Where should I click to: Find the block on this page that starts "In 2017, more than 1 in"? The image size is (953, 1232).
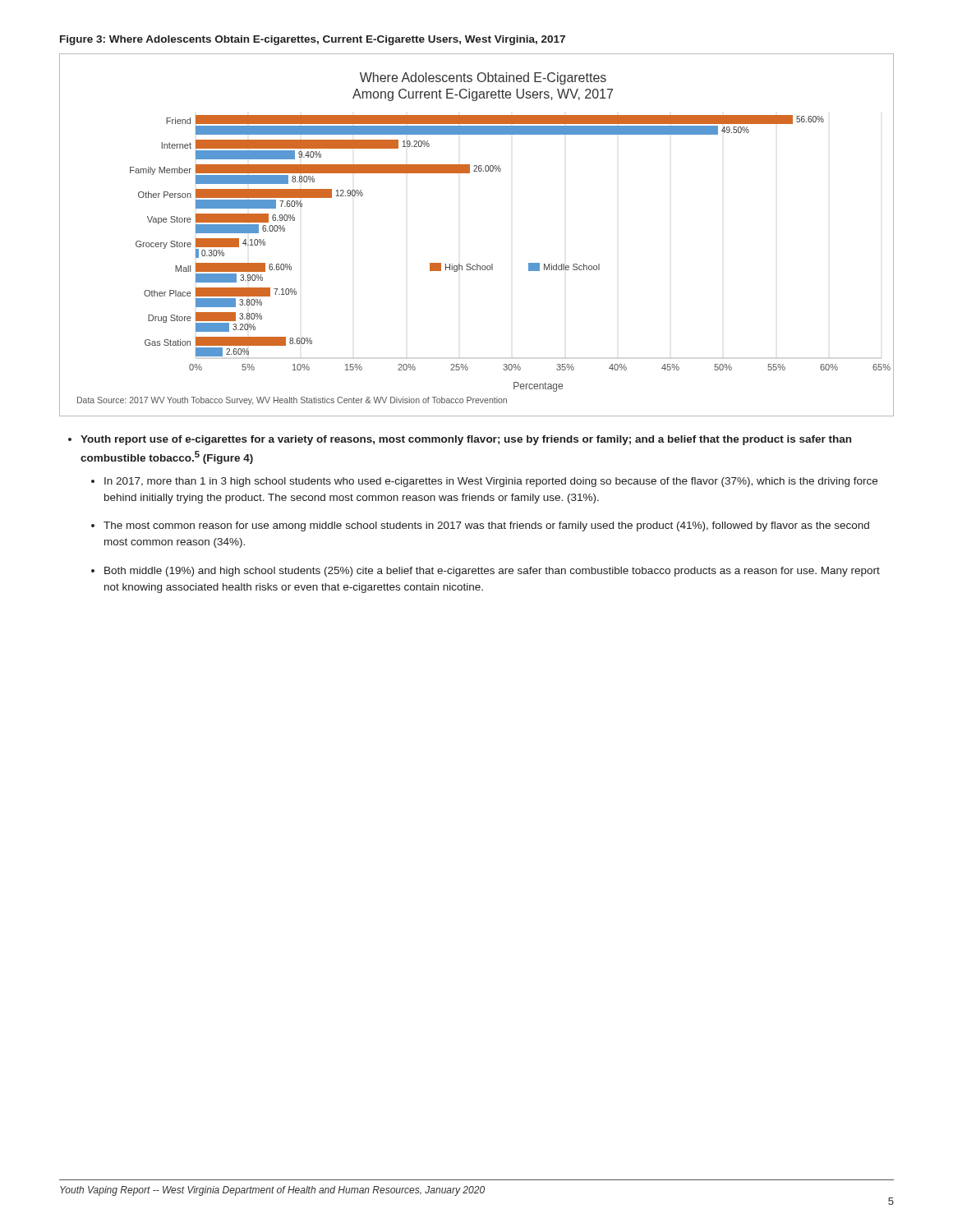(x=491, y=489)
